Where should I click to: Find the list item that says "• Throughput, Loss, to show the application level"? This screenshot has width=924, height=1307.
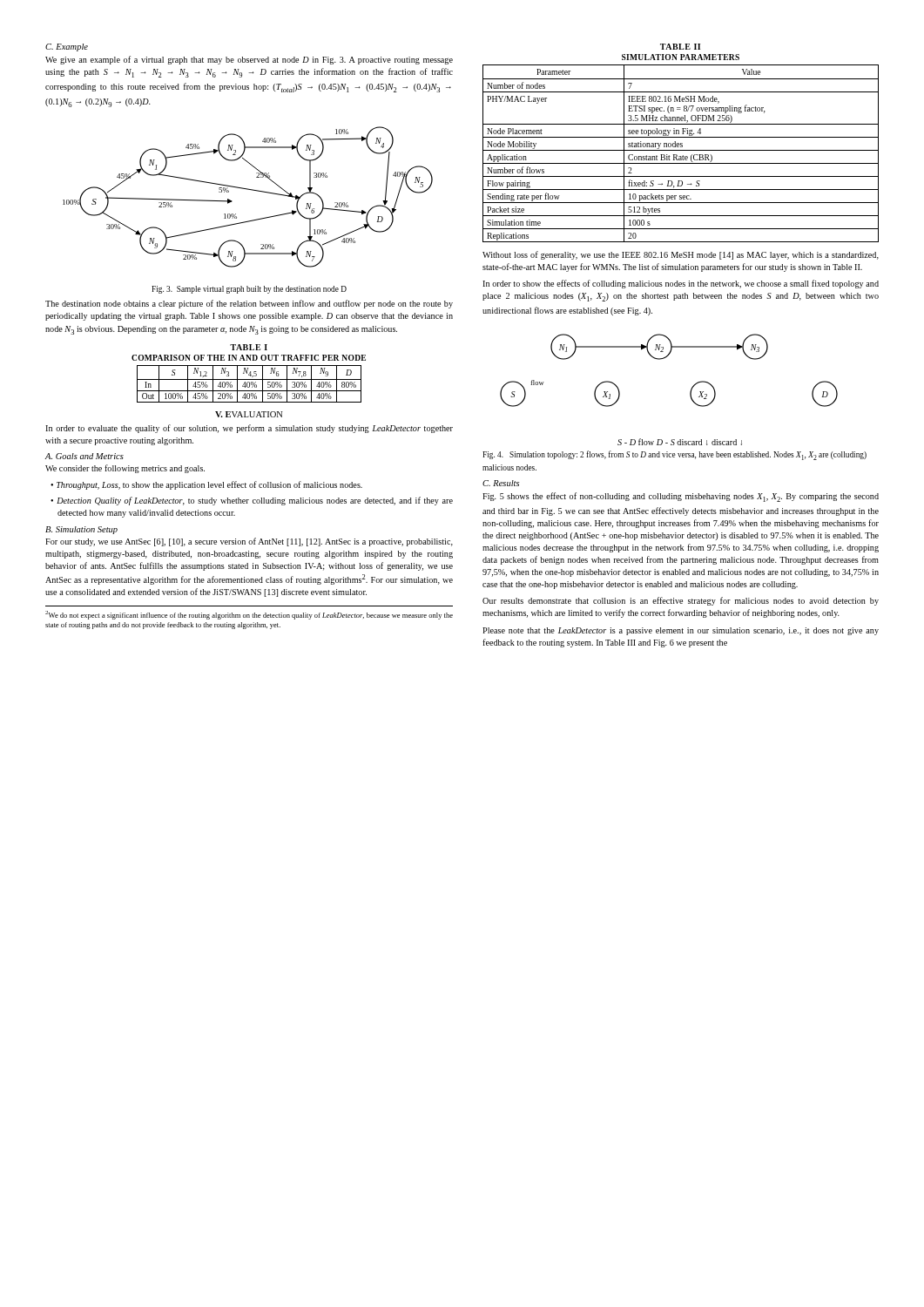207,485
